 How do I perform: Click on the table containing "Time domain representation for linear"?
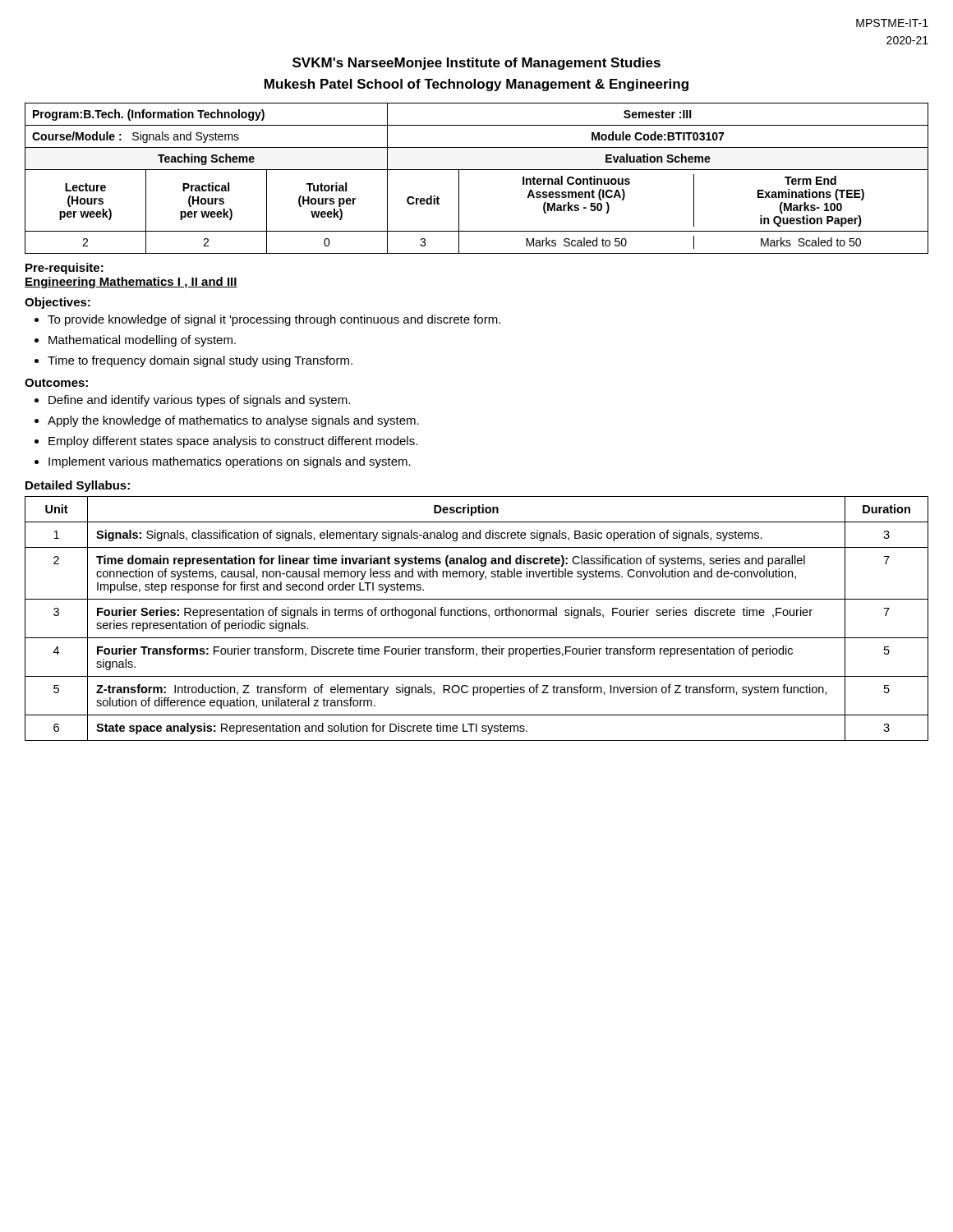476,619
